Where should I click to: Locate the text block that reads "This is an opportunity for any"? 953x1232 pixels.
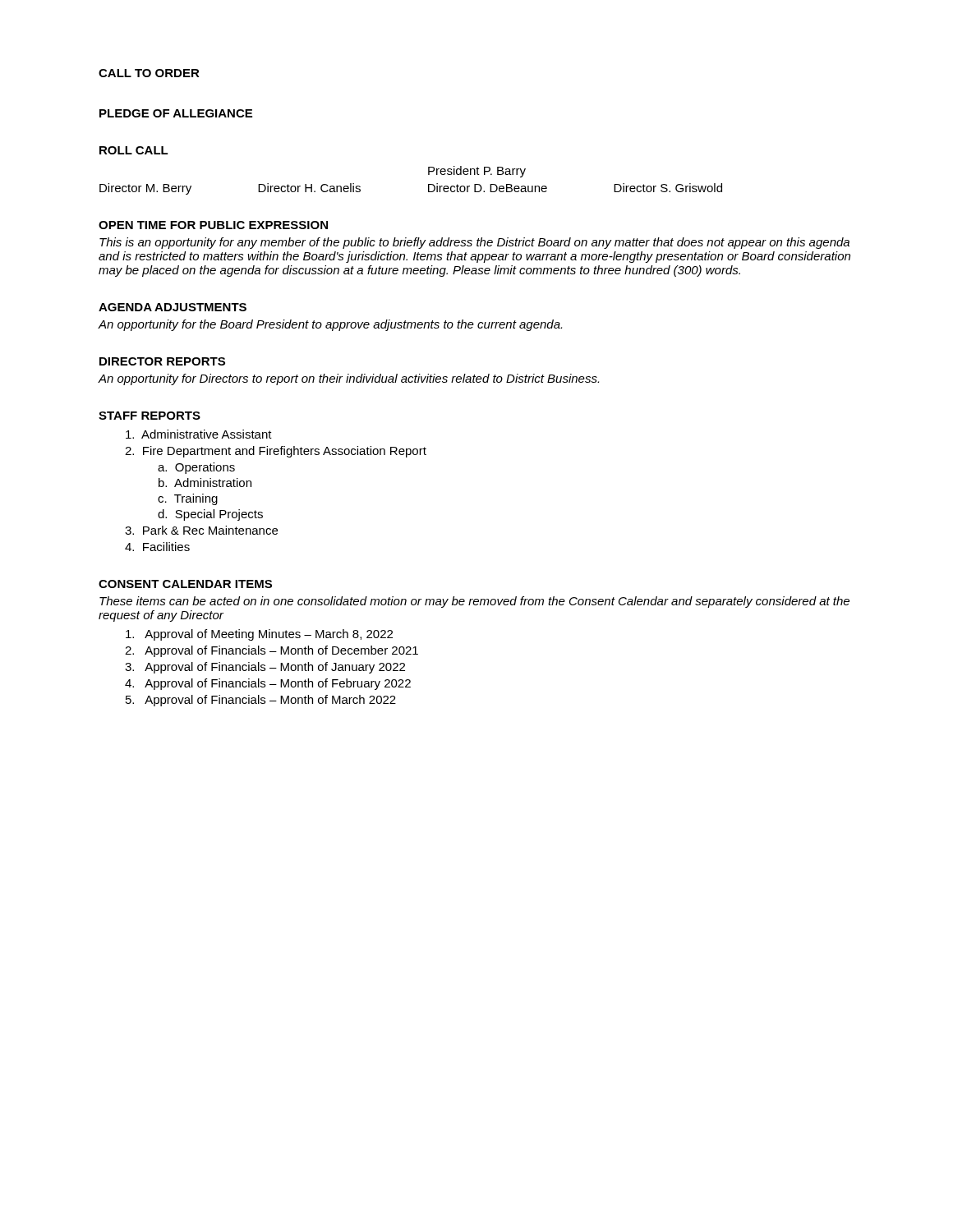coord(475,256)
